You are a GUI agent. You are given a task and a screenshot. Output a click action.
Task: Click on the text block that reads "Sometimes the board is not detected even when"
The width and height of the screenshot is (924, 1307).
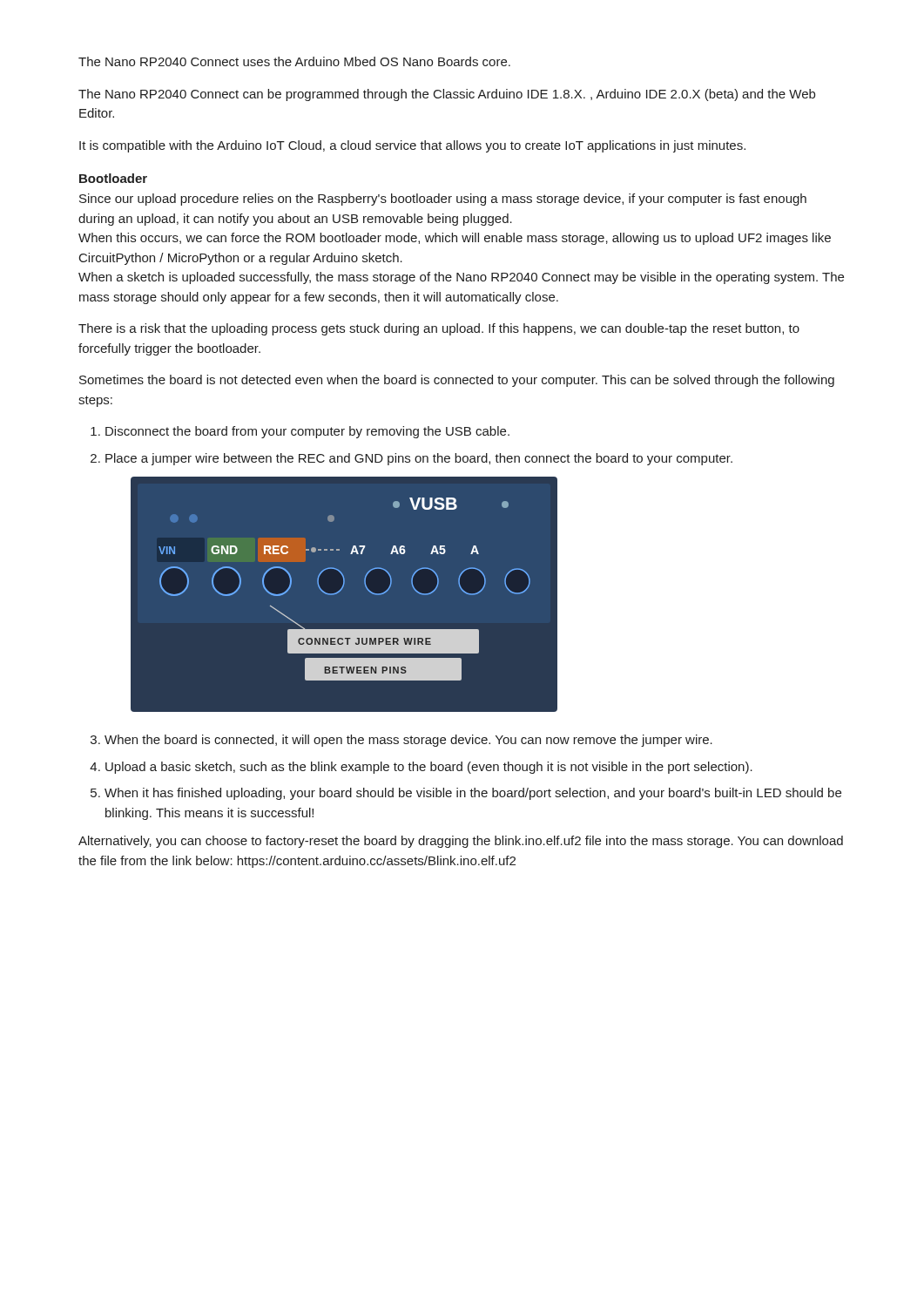pyautogui.click(x=457, y=389)
